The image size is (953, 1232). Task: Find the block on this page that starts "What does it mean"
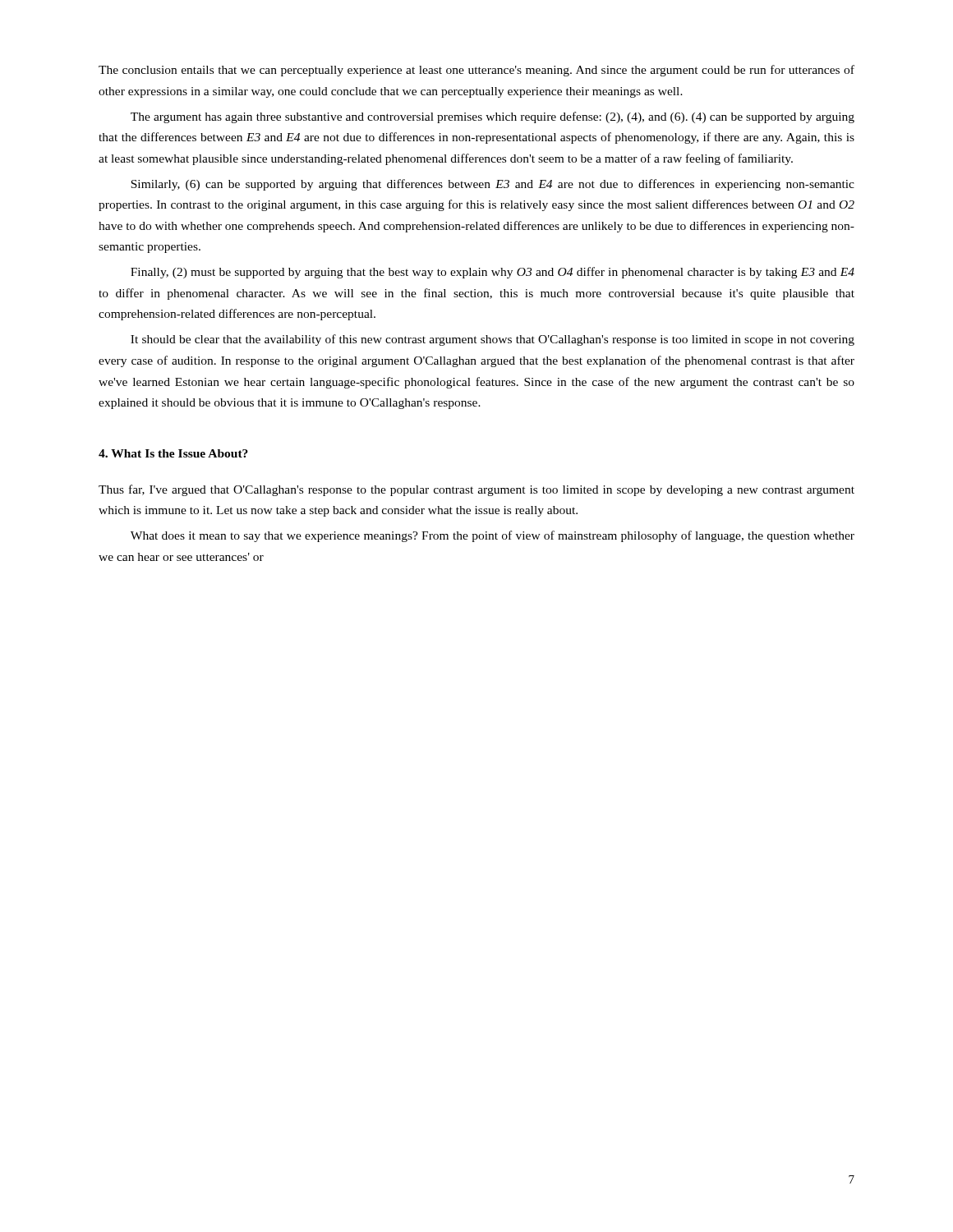(x=476, y=546)
